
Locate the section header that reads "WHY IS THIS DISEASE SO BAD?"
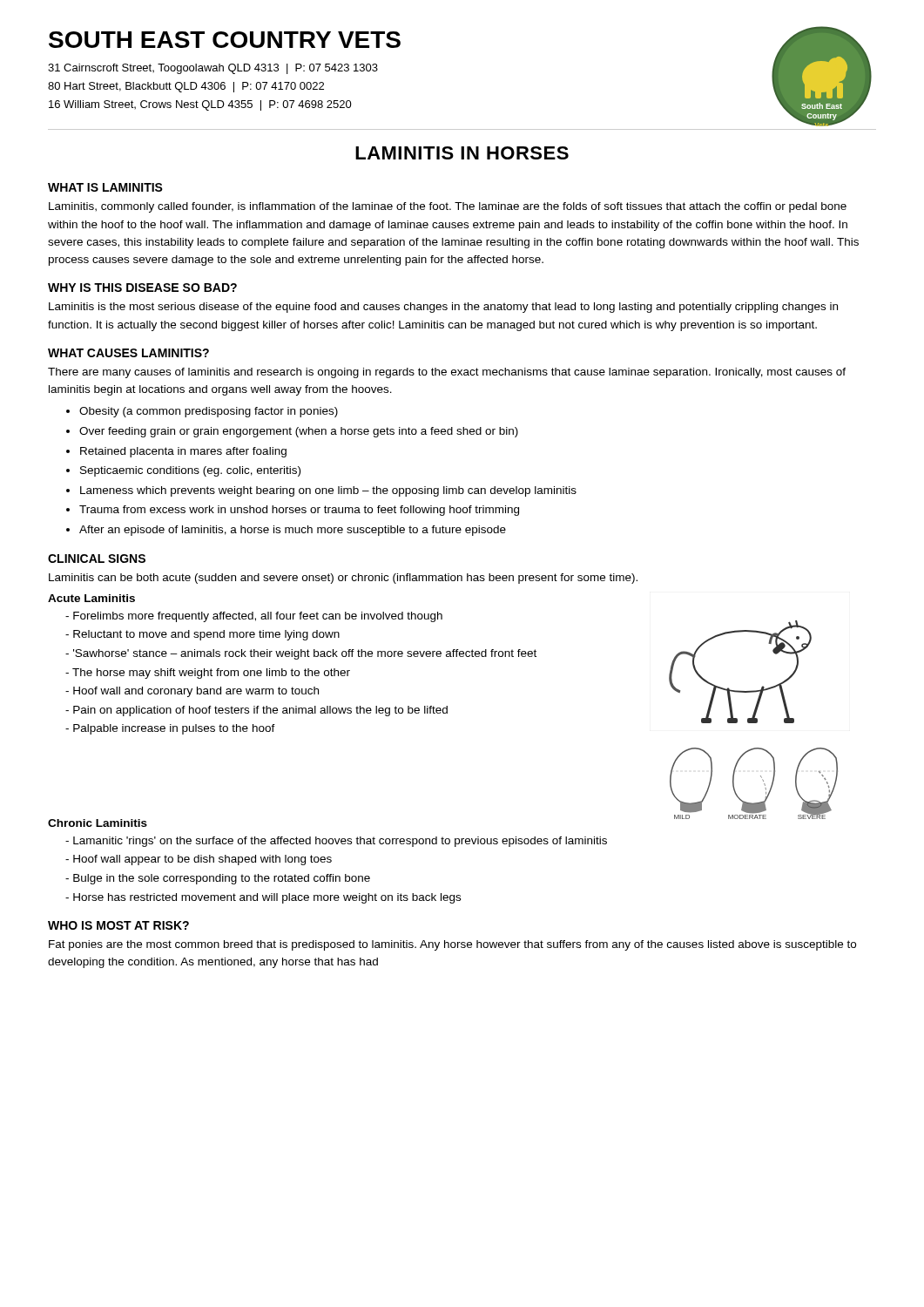(142, 288)
